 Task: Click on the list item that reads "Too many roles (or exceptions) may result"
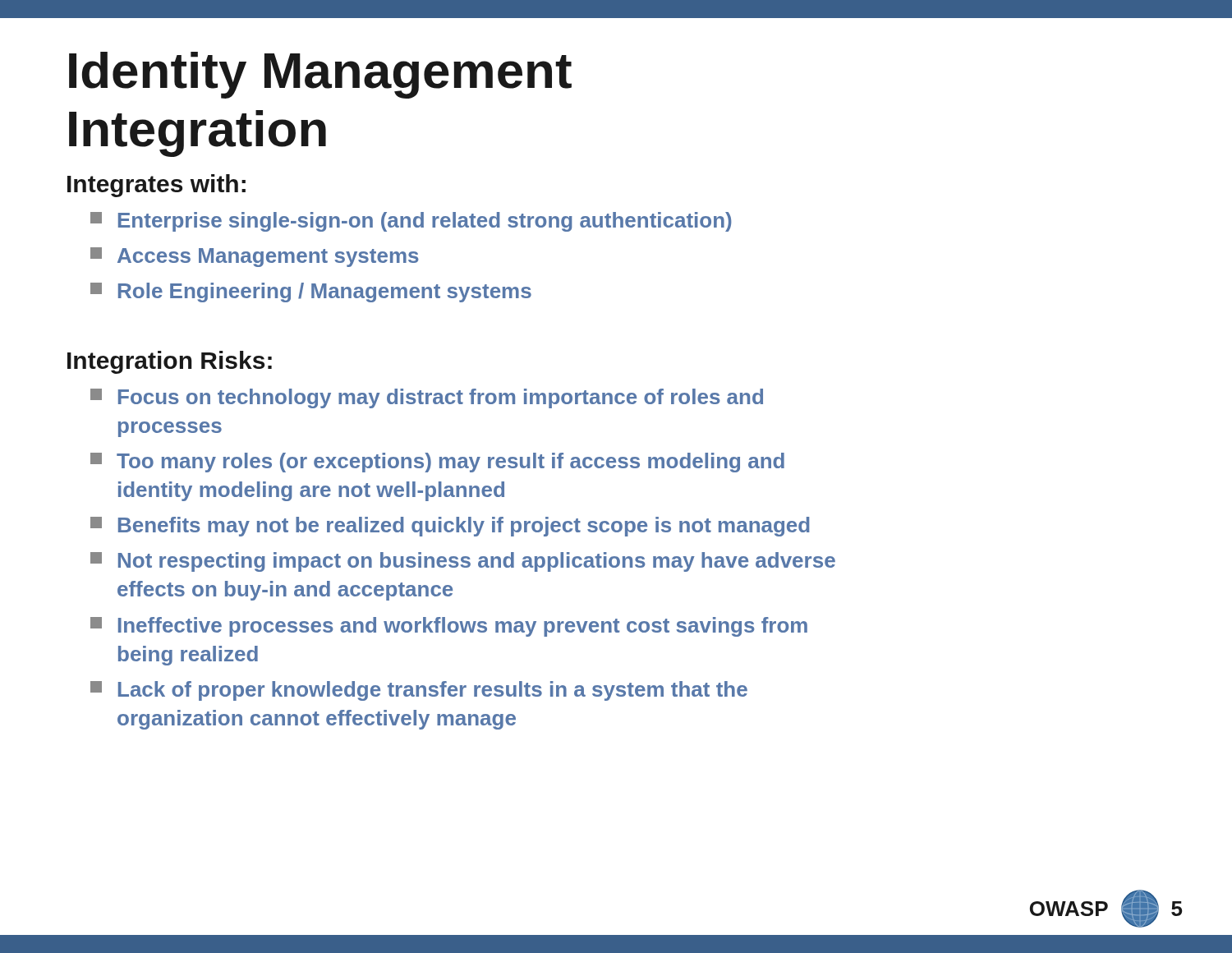pyautogui.click(x=438, y=476)
